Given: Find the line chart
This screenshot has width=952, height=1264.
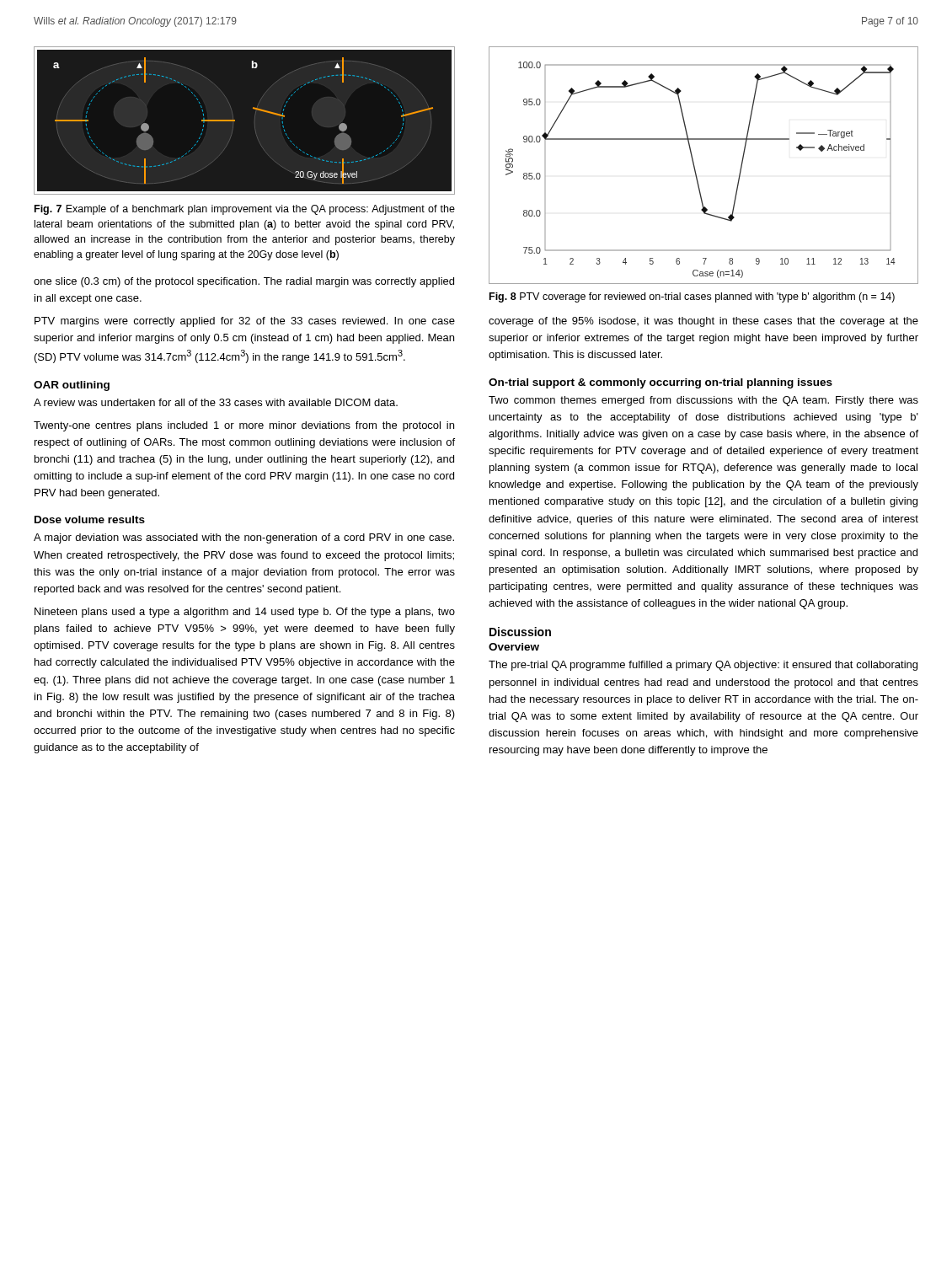Looking at the screenshot, I should 703,165.
